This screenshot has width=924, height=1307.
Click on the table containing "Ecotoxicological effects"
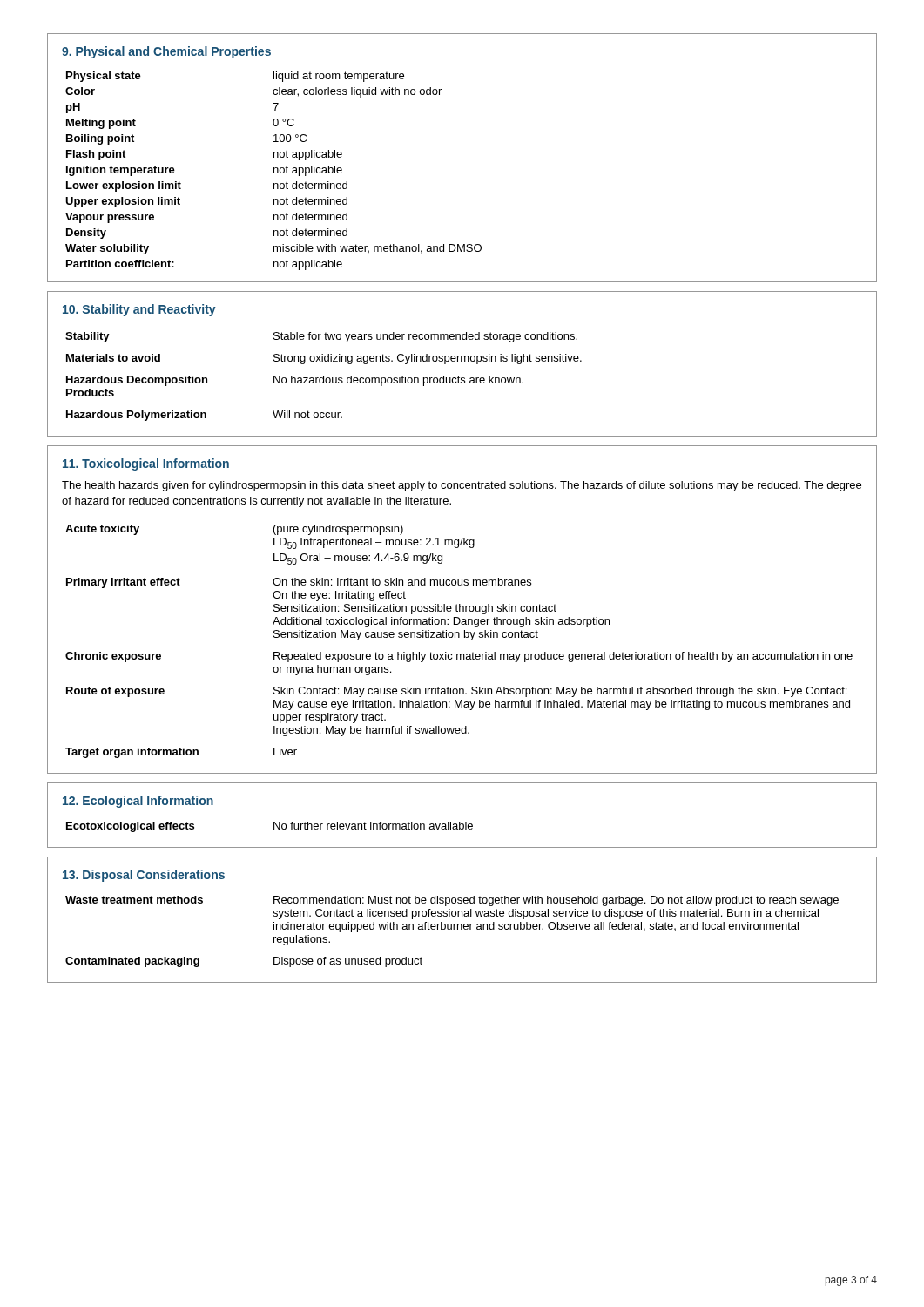[462, 825]
